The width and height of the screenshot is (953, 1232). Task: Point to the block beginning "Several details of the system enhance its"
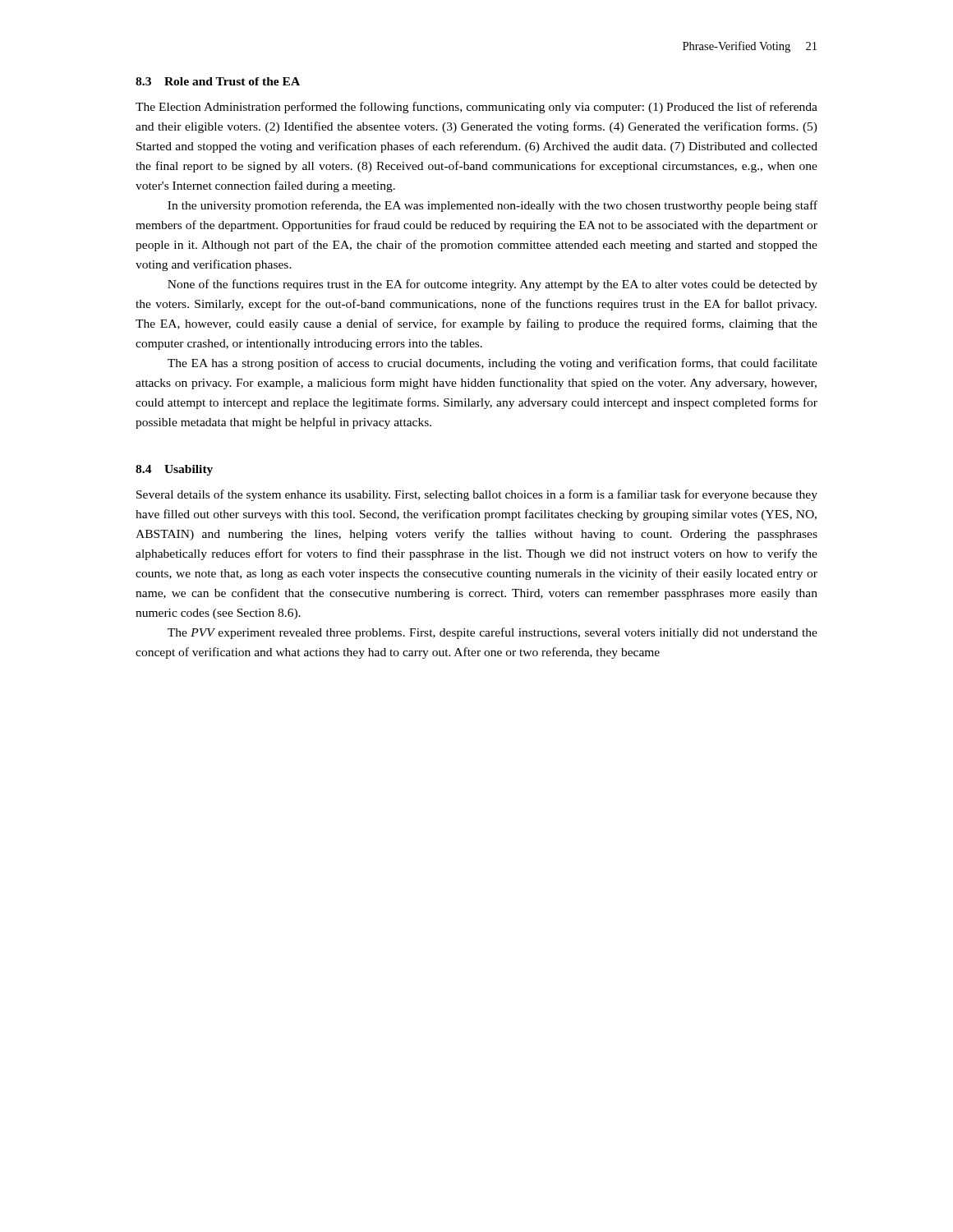click(x=476, y=574)
